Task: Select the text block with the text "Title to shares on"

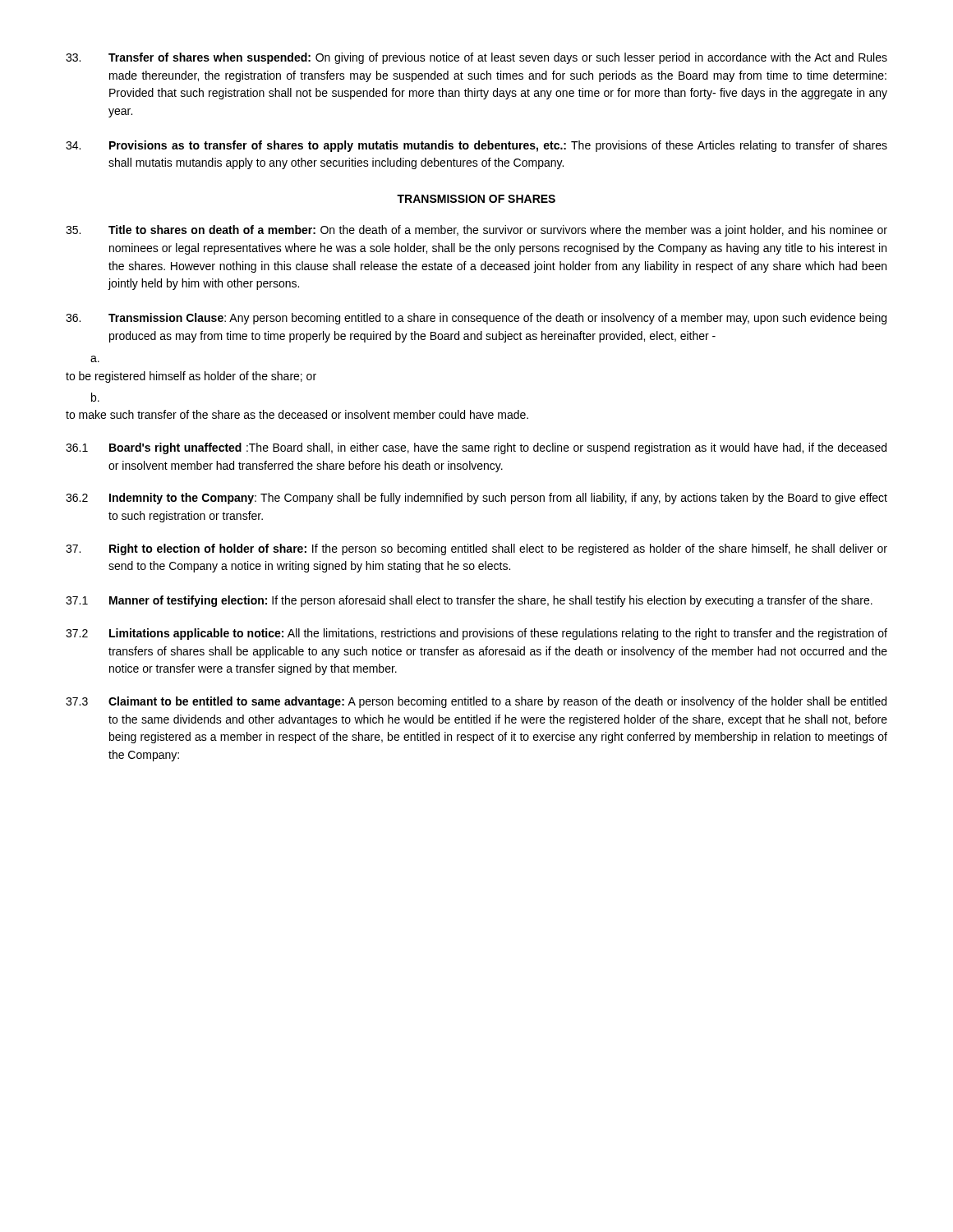Action: (x=476, y=257)
